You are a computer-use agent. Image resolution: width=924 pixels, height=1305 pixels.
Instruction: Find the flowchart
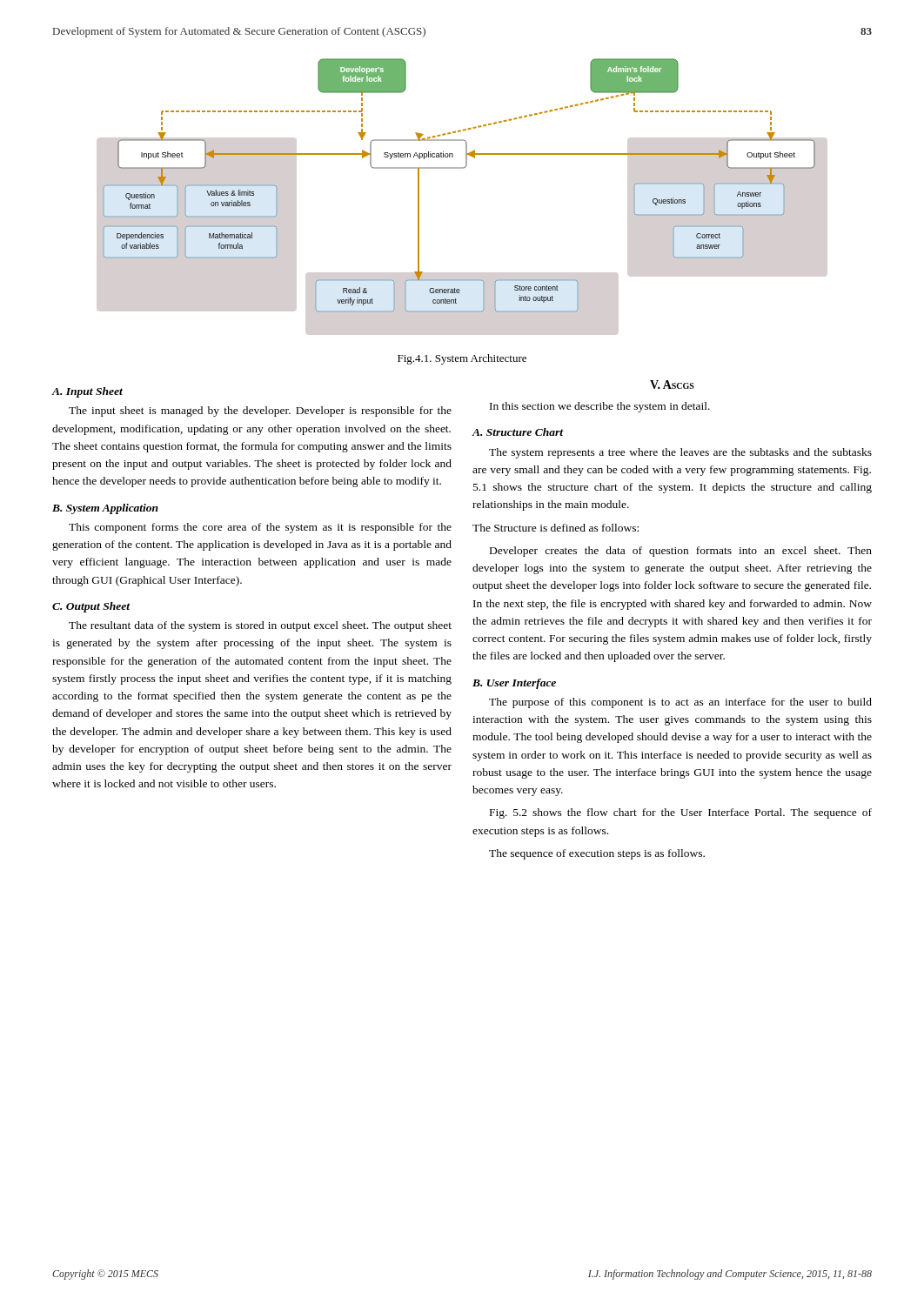coord(462,198)
